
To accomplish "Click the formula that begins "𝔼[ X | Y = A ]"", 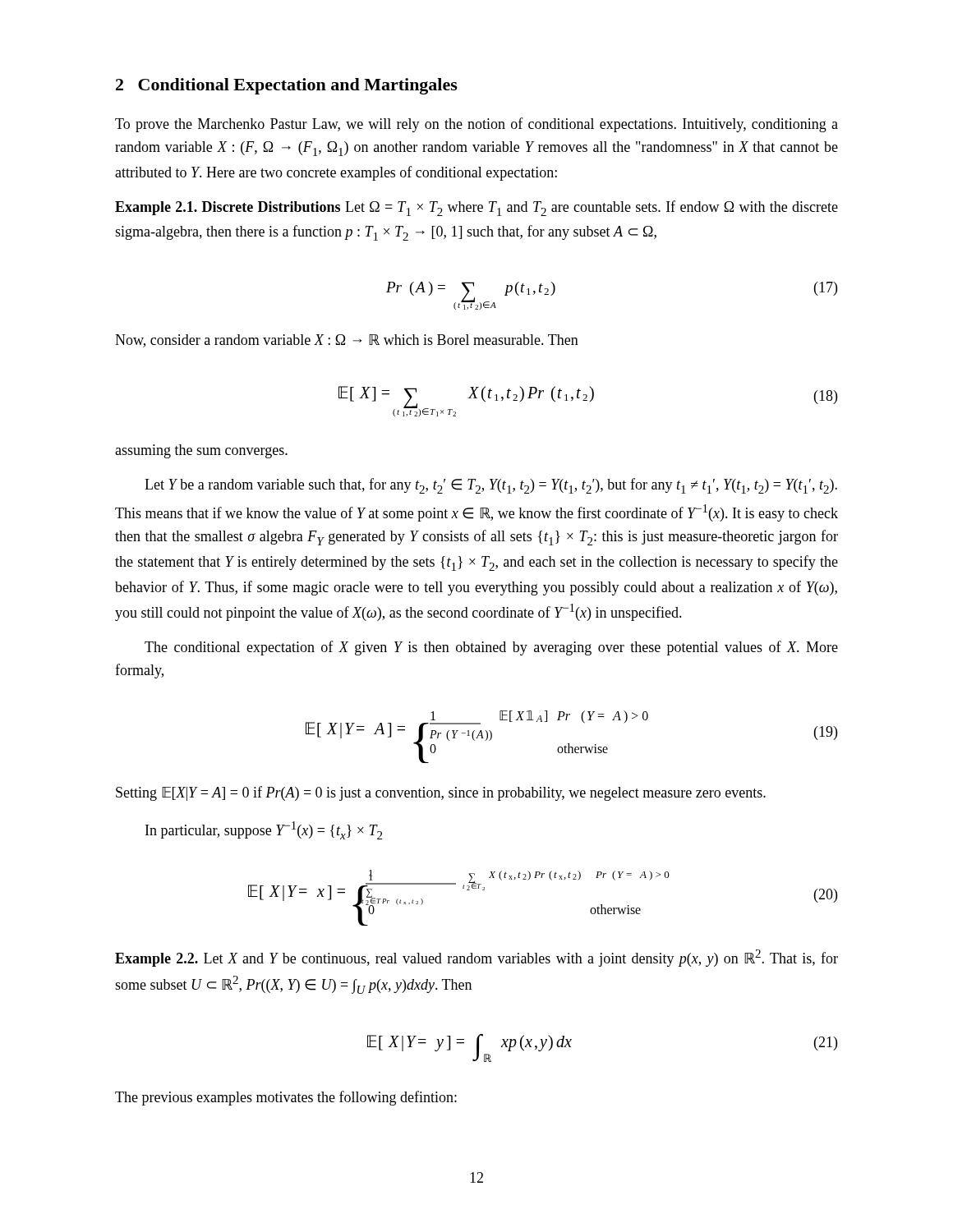I will [476, 732].
